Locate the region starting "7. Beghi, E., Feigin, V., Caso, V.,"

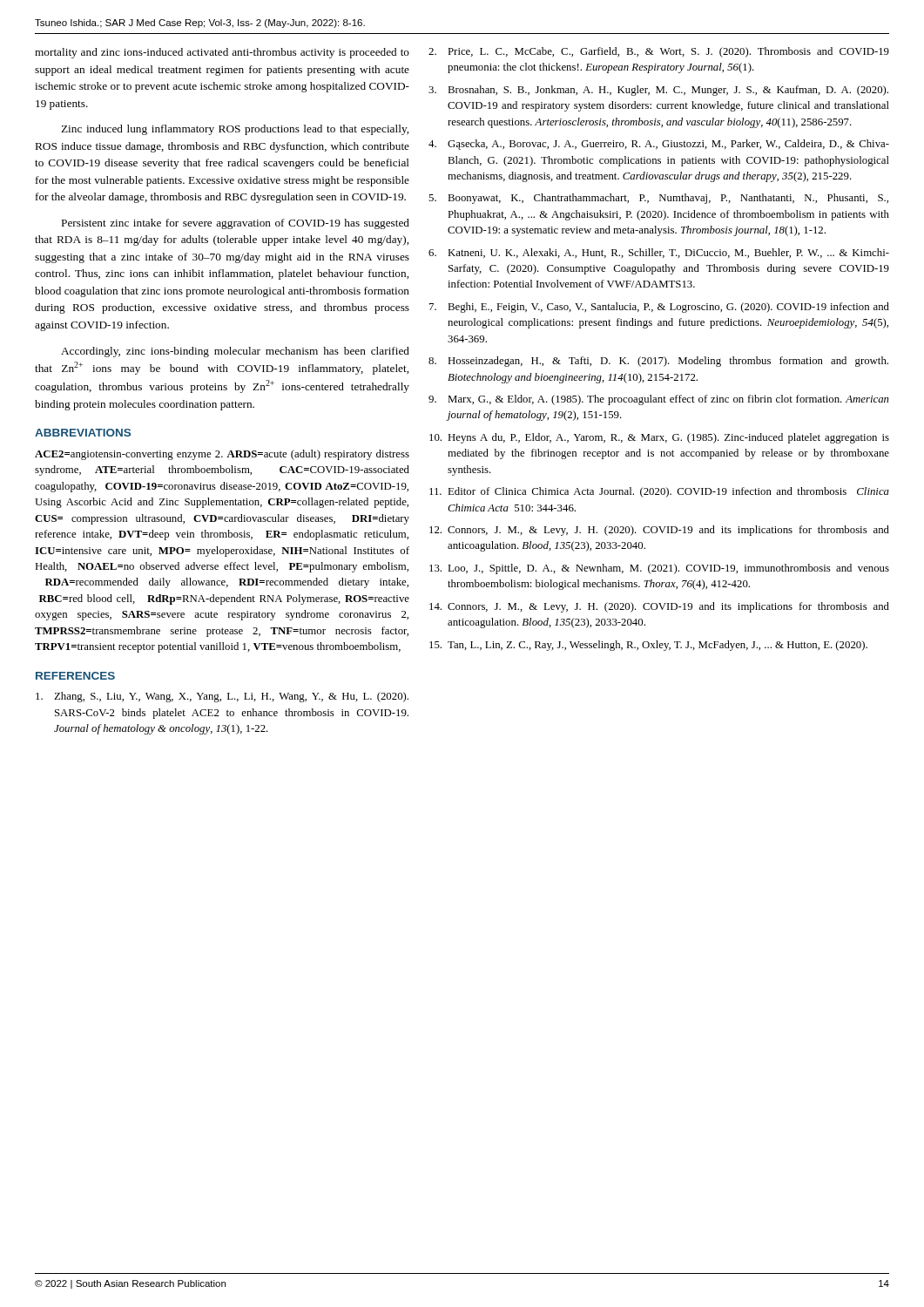659,323
